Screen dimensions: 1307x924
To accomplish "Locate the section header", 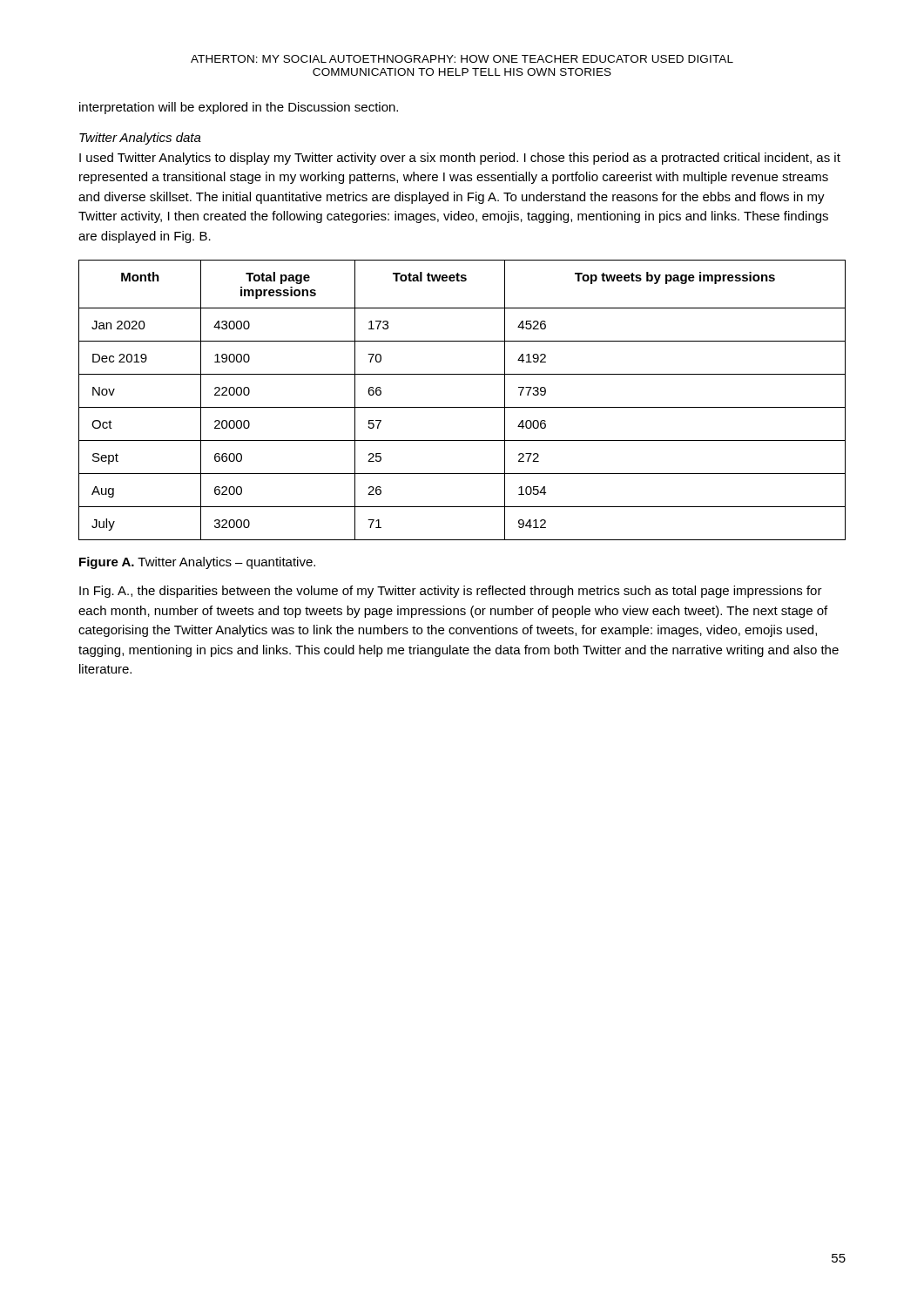I will click(140, 137).
